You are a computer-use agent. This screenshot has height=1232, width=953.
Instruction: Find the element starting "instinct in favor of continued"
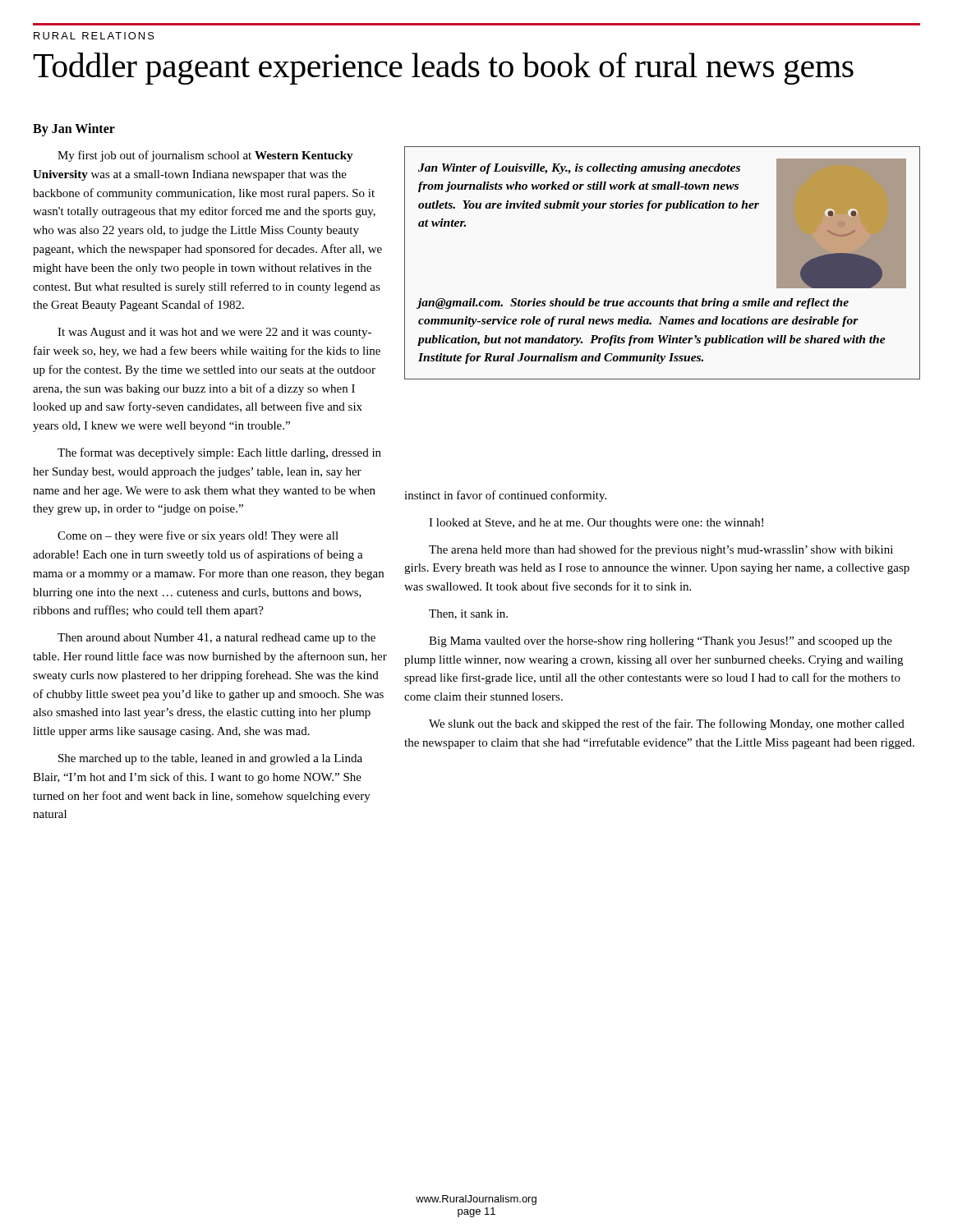click(x=505, y=496)
